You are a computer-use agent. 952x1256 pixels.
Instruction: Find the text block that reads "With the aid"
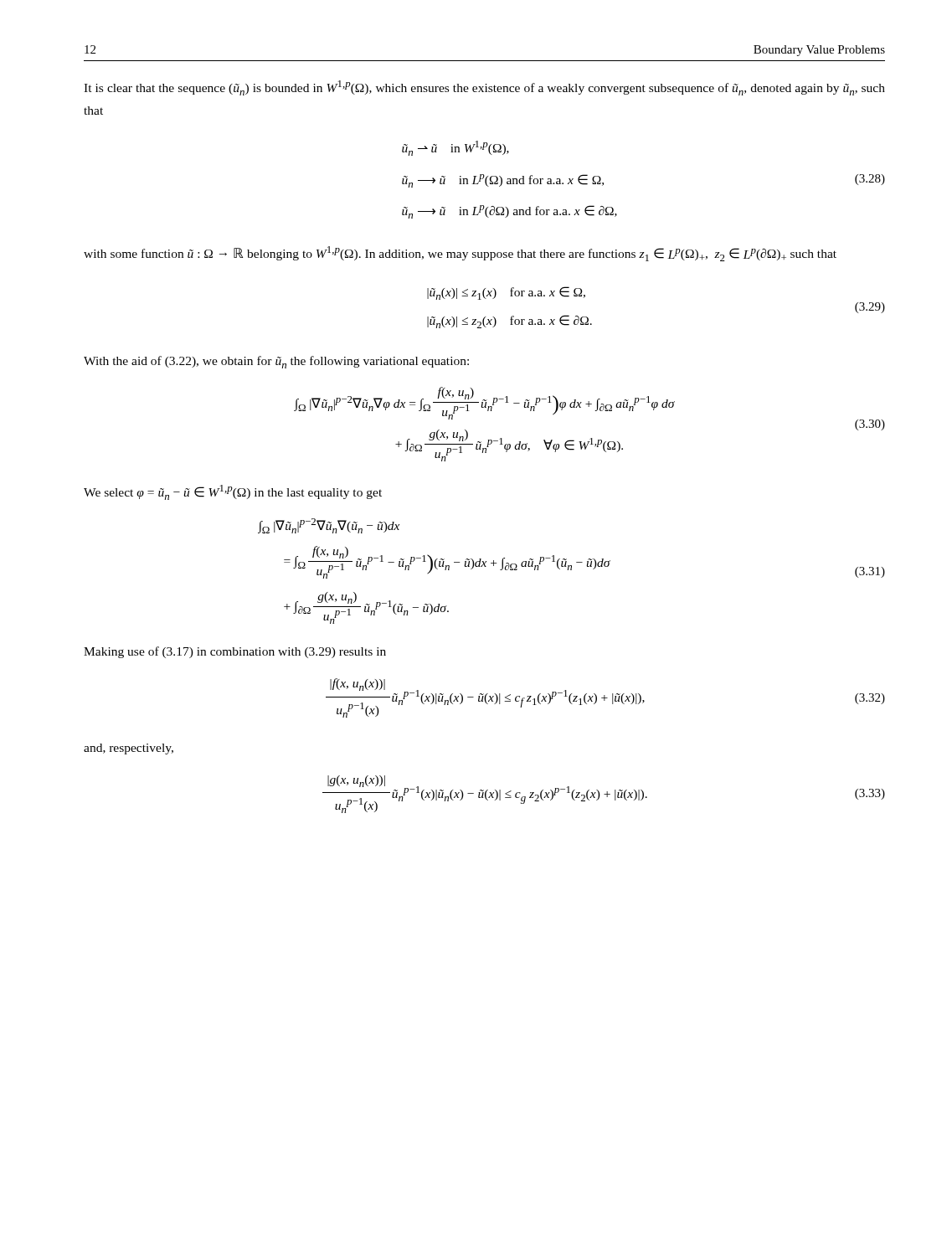277,362
